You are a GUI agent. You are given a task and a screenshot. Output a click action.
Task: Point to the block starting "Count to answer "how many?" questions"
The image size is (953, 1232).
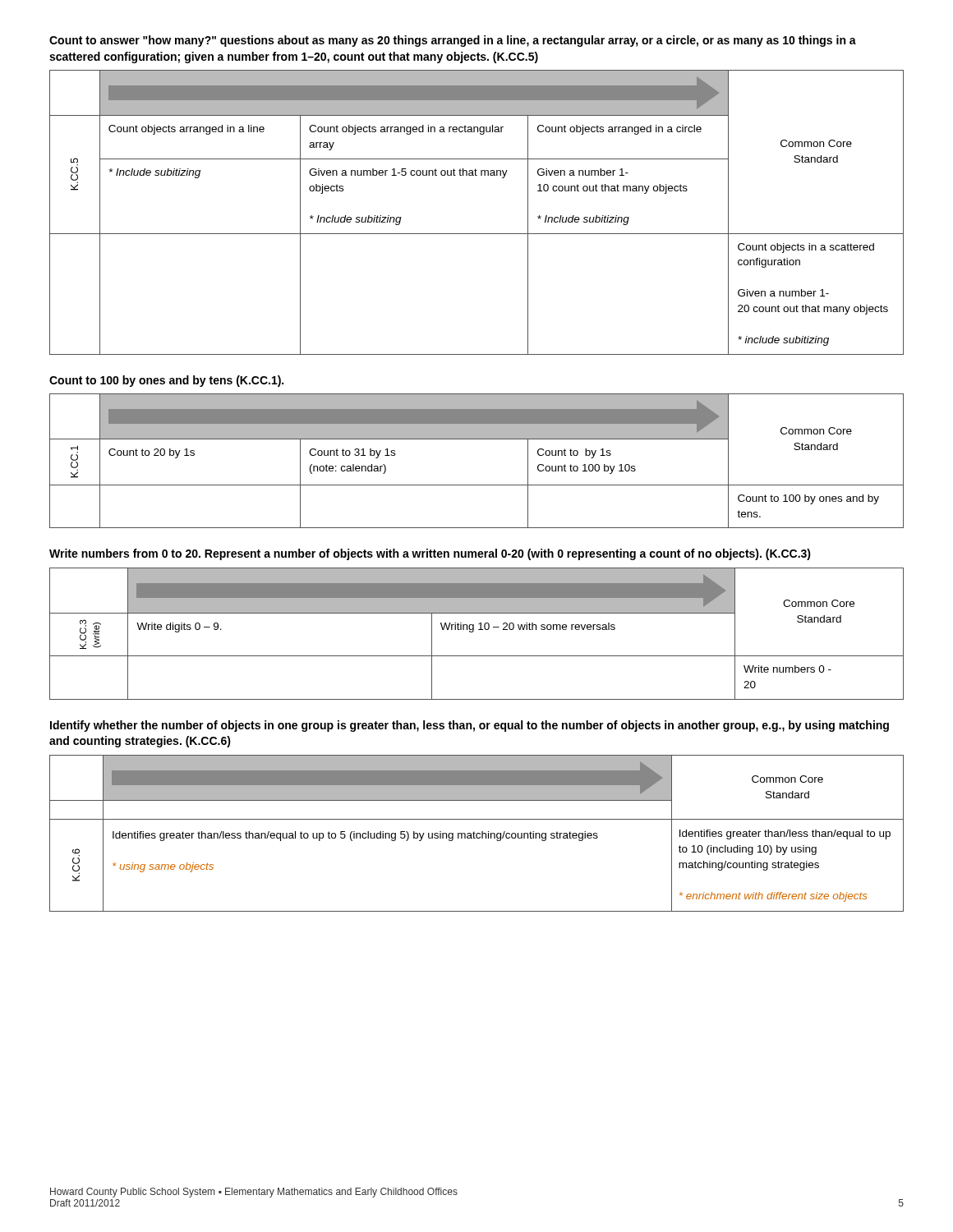click(453, 48)
